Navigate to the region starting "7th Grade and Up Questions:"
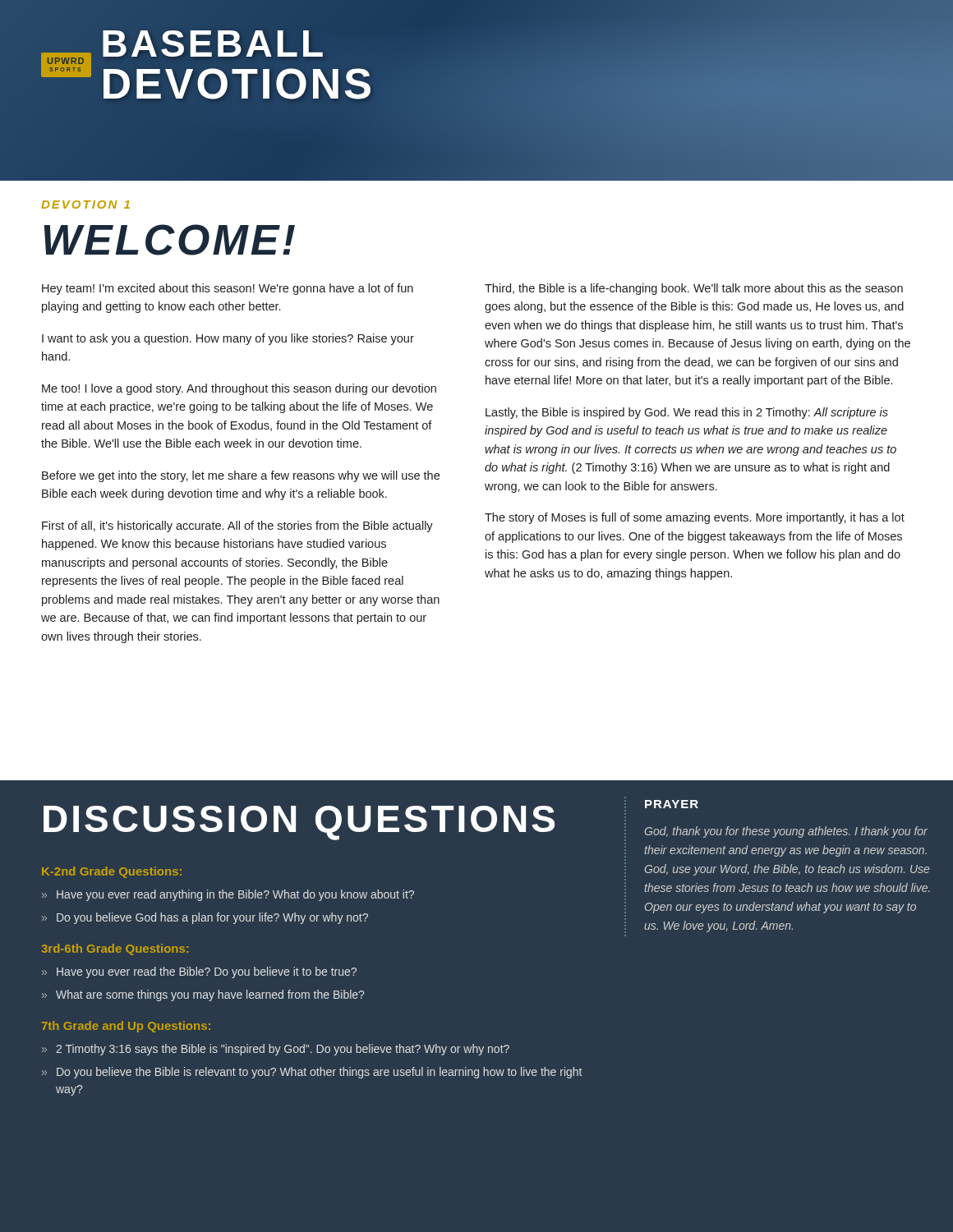 pyautogui.click(x=126, y=1025)
